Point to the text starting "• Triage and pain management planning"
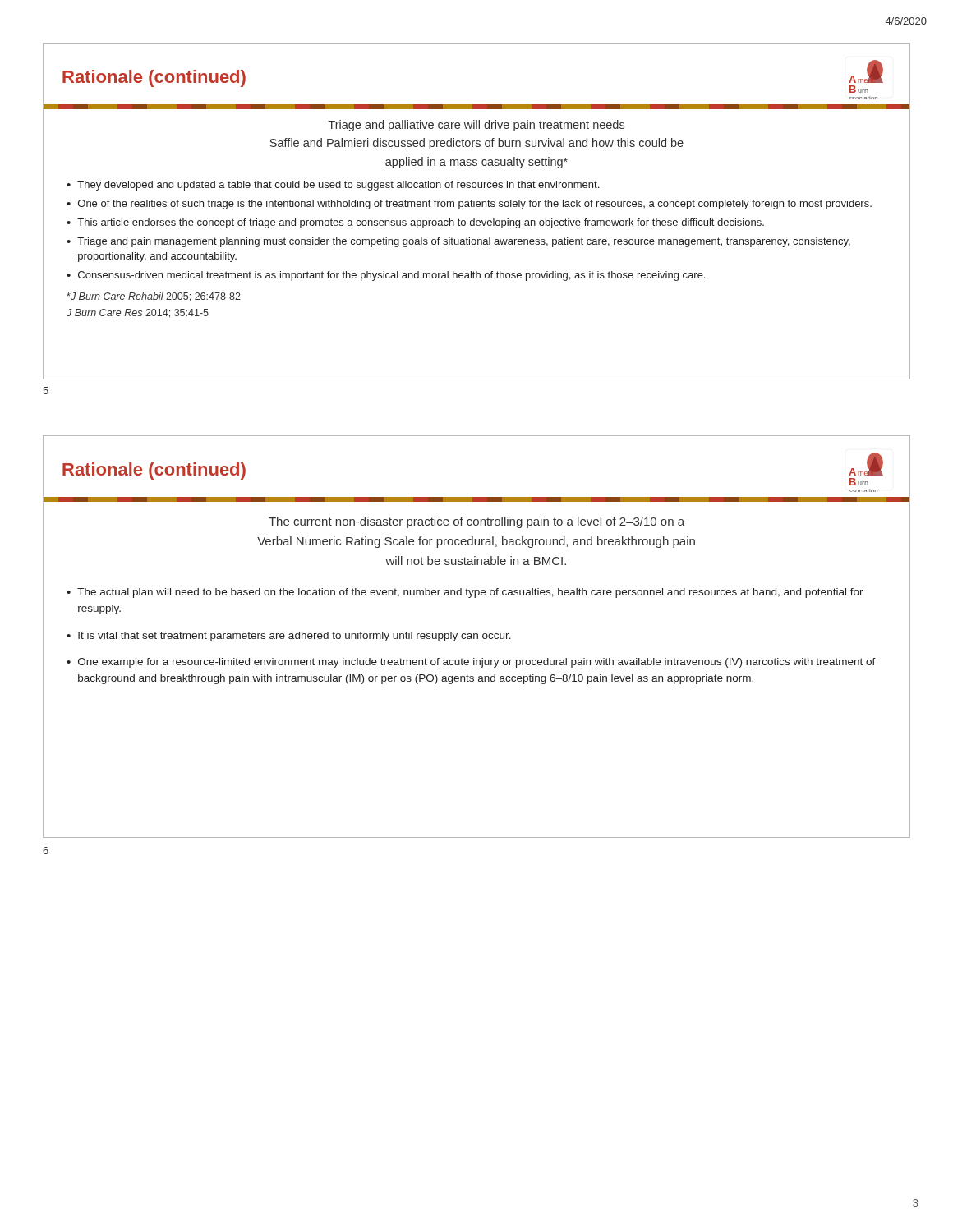 [476, 249]
